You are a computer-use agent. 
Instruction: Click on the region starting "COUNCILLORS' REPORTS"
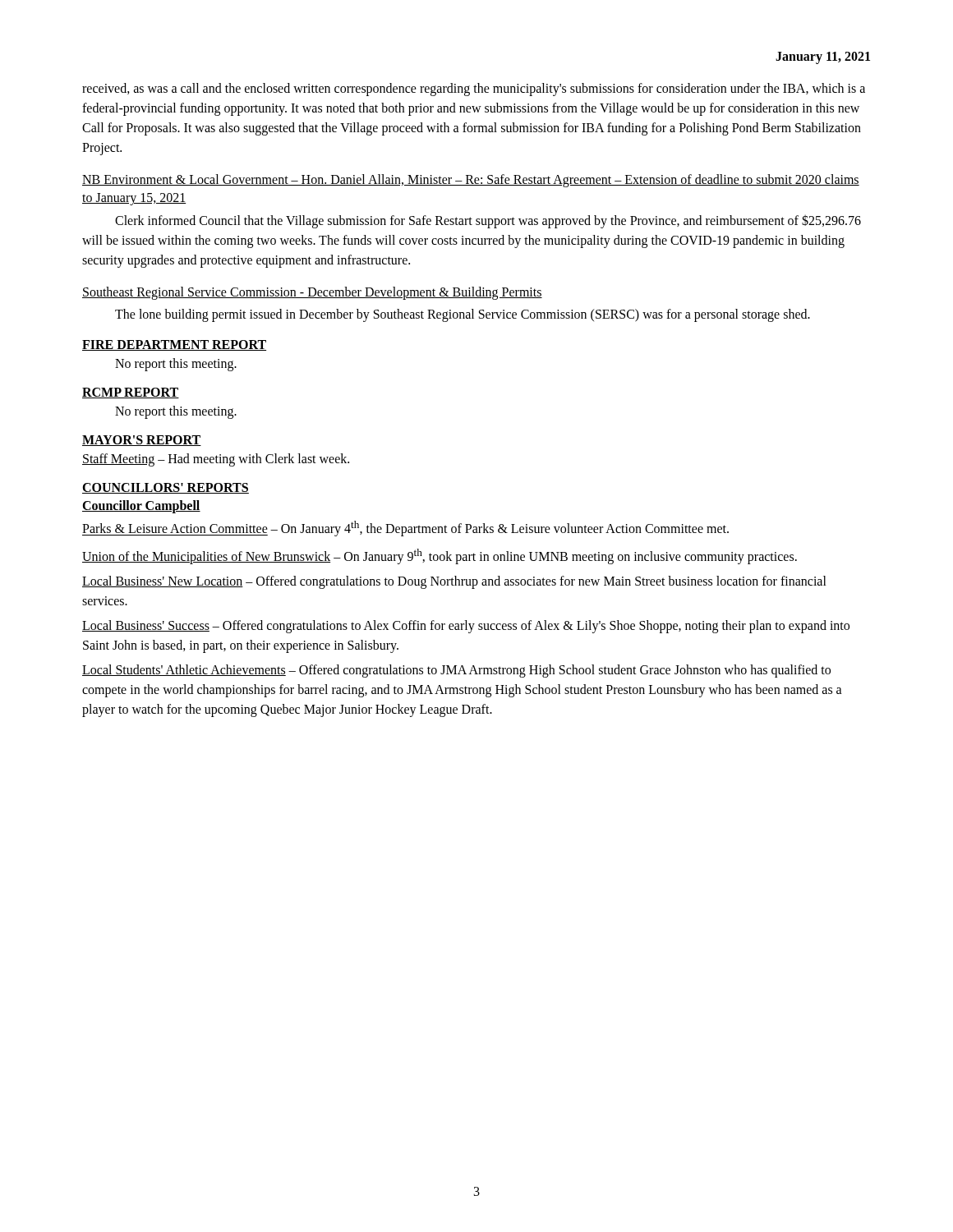coord(165,488)
